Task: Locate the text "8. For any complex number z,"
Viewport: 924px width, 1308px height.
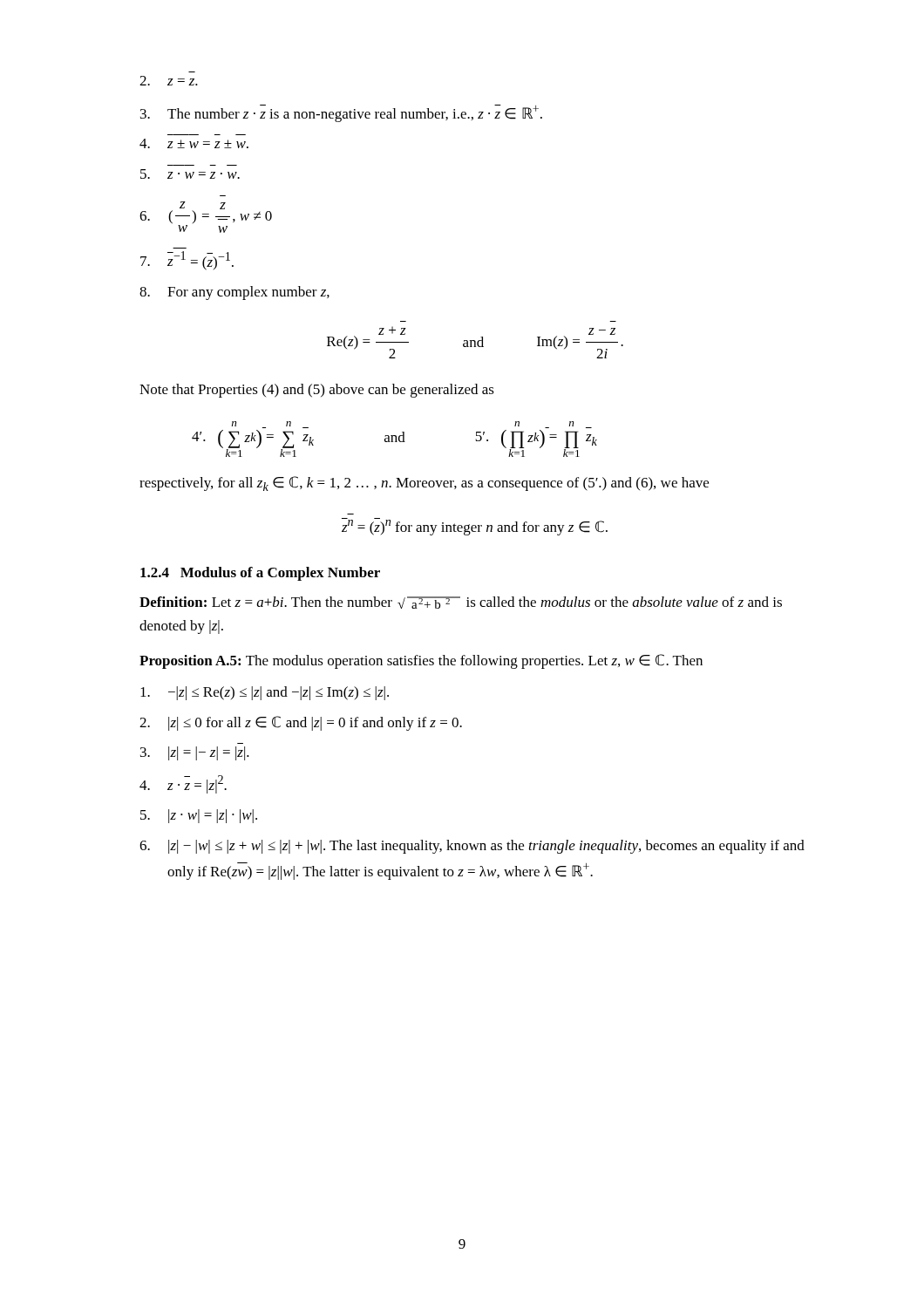Action: [x=234, y=293]
